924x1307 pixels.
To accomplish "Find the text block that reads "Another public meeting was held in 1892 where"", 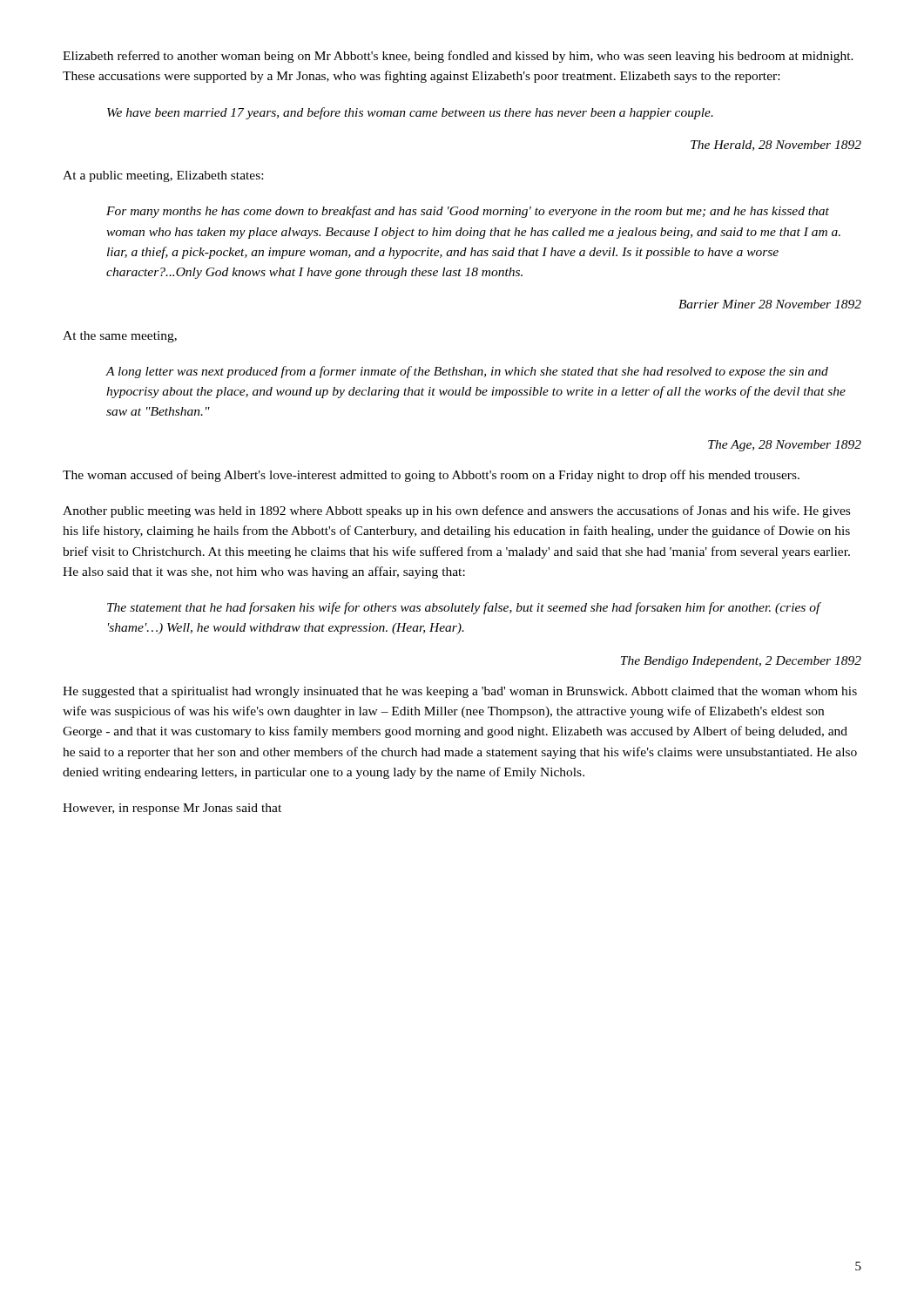I will coord(457,541).
